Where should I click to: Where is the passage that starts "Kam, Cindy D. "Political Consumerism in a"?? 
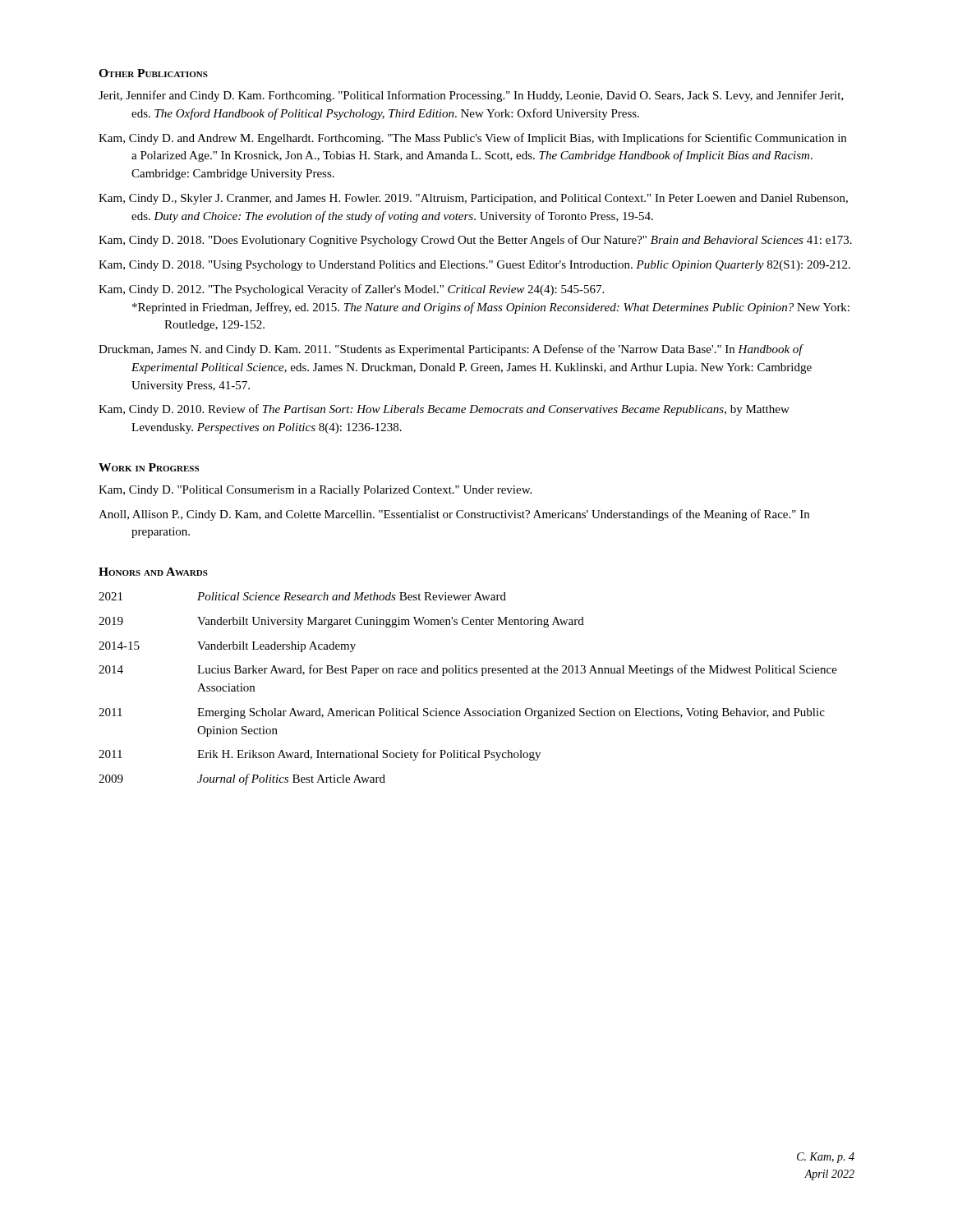coord(332,489)
